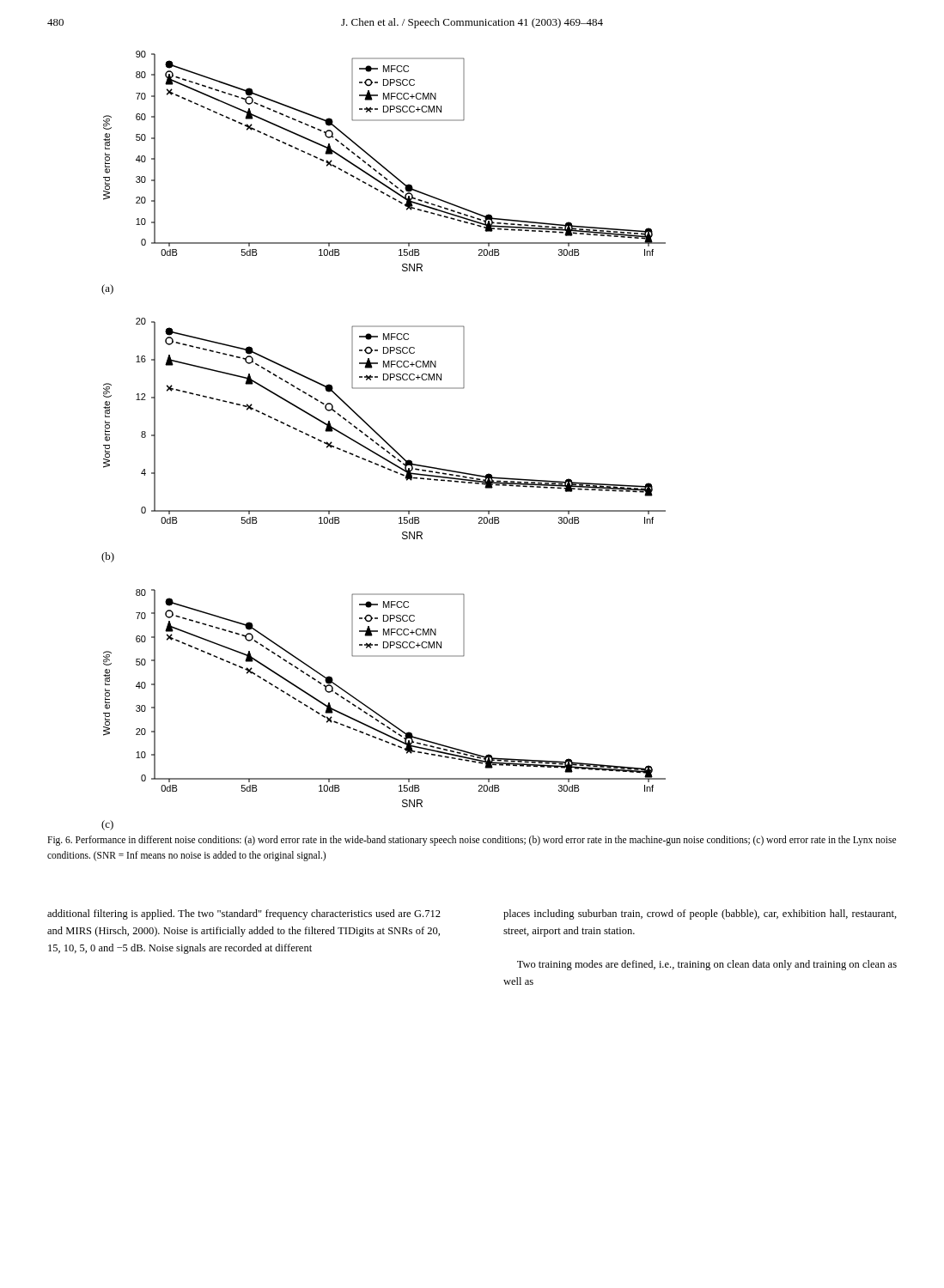944x1288 pixels.
Task: Point to the block starting "additional filtering is applied. The two "standard""
Action: (x=244, y=931)
